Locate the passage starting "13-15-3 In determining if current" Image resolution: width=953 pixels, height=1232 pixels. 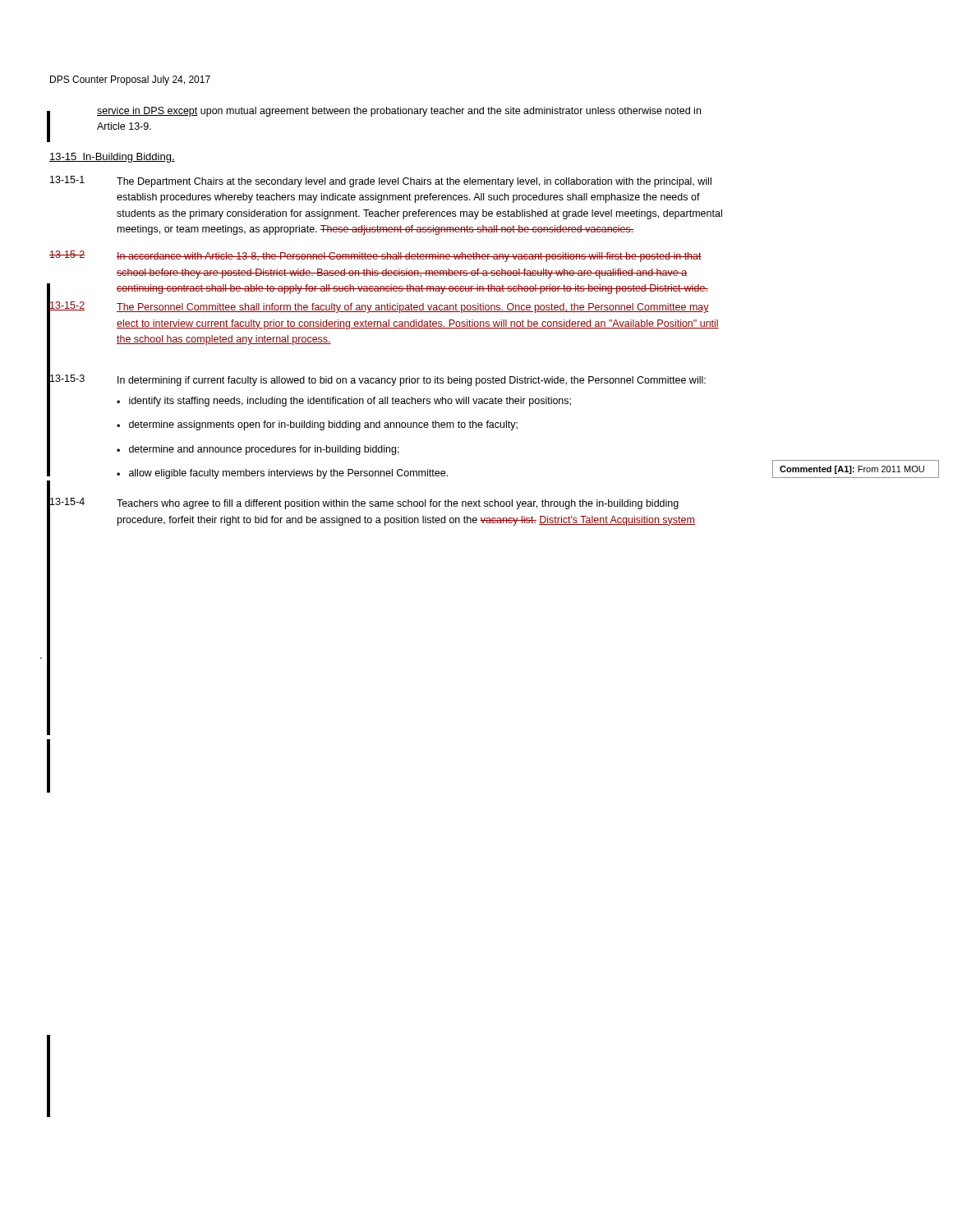[386, 380]
